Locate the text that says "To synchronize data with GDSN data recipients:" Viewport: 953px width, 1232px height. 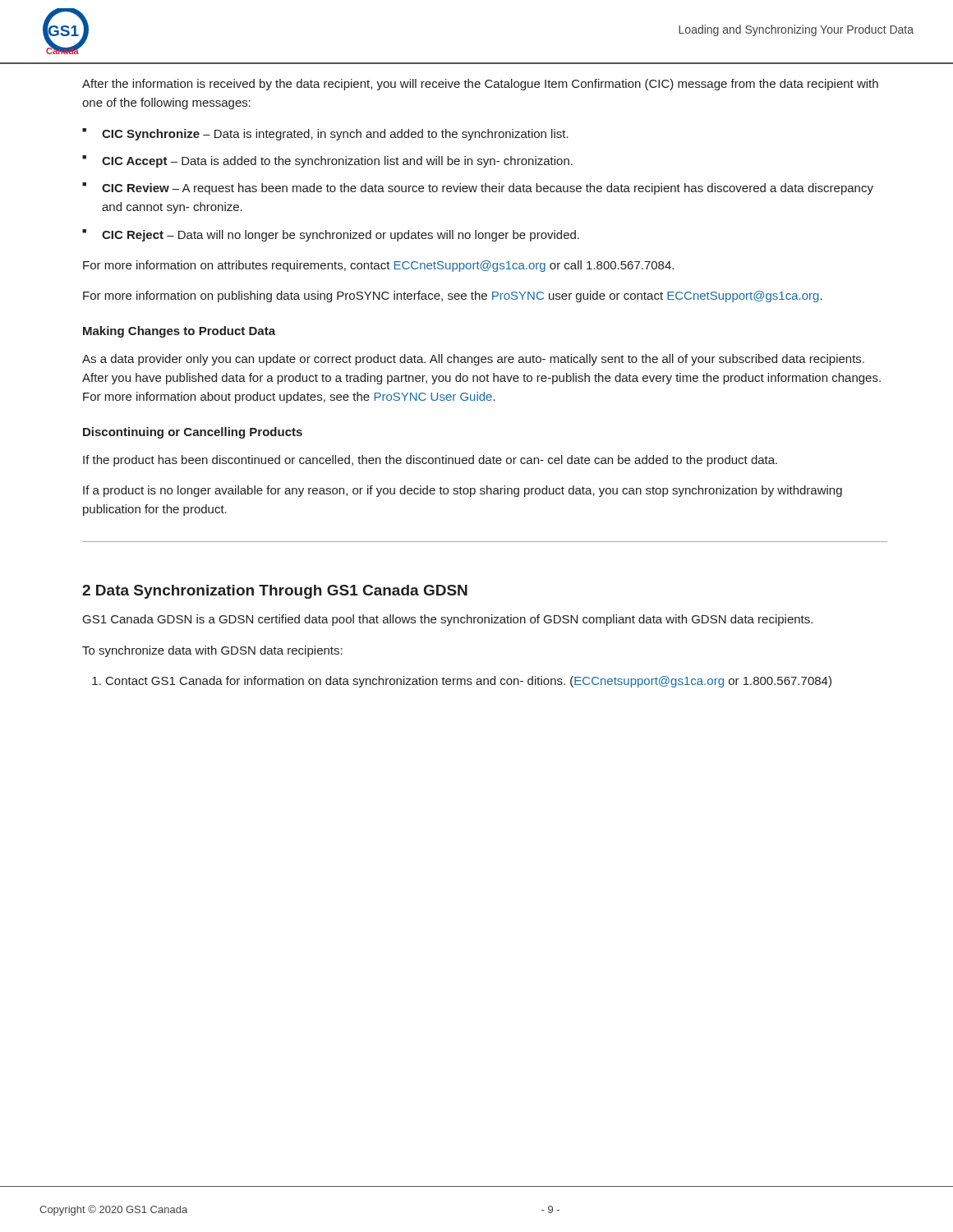pos(212,651)
